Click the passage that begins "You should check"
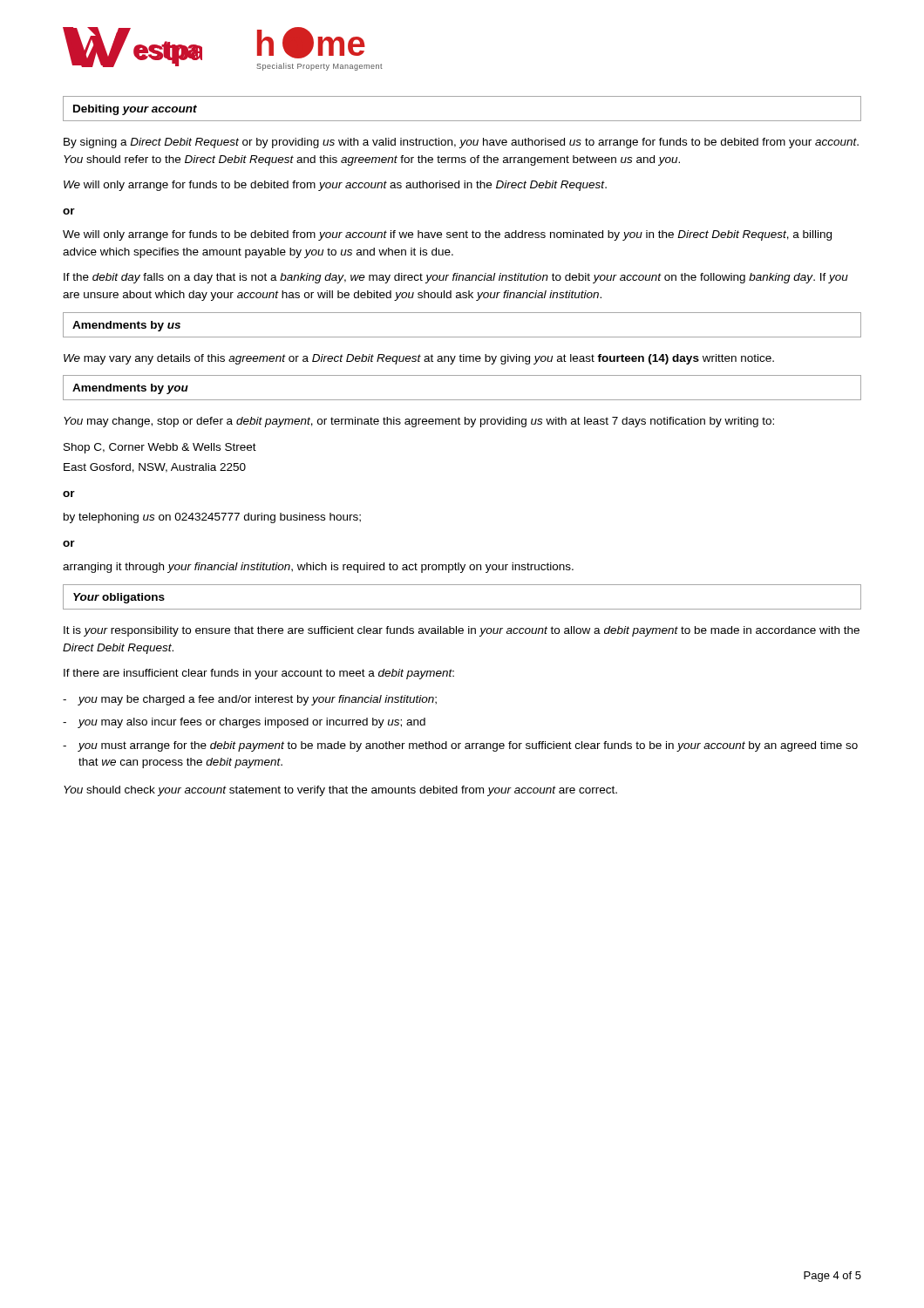Image resolution: width=924 pixels, height=1308 pixels. tap(462, 790)
